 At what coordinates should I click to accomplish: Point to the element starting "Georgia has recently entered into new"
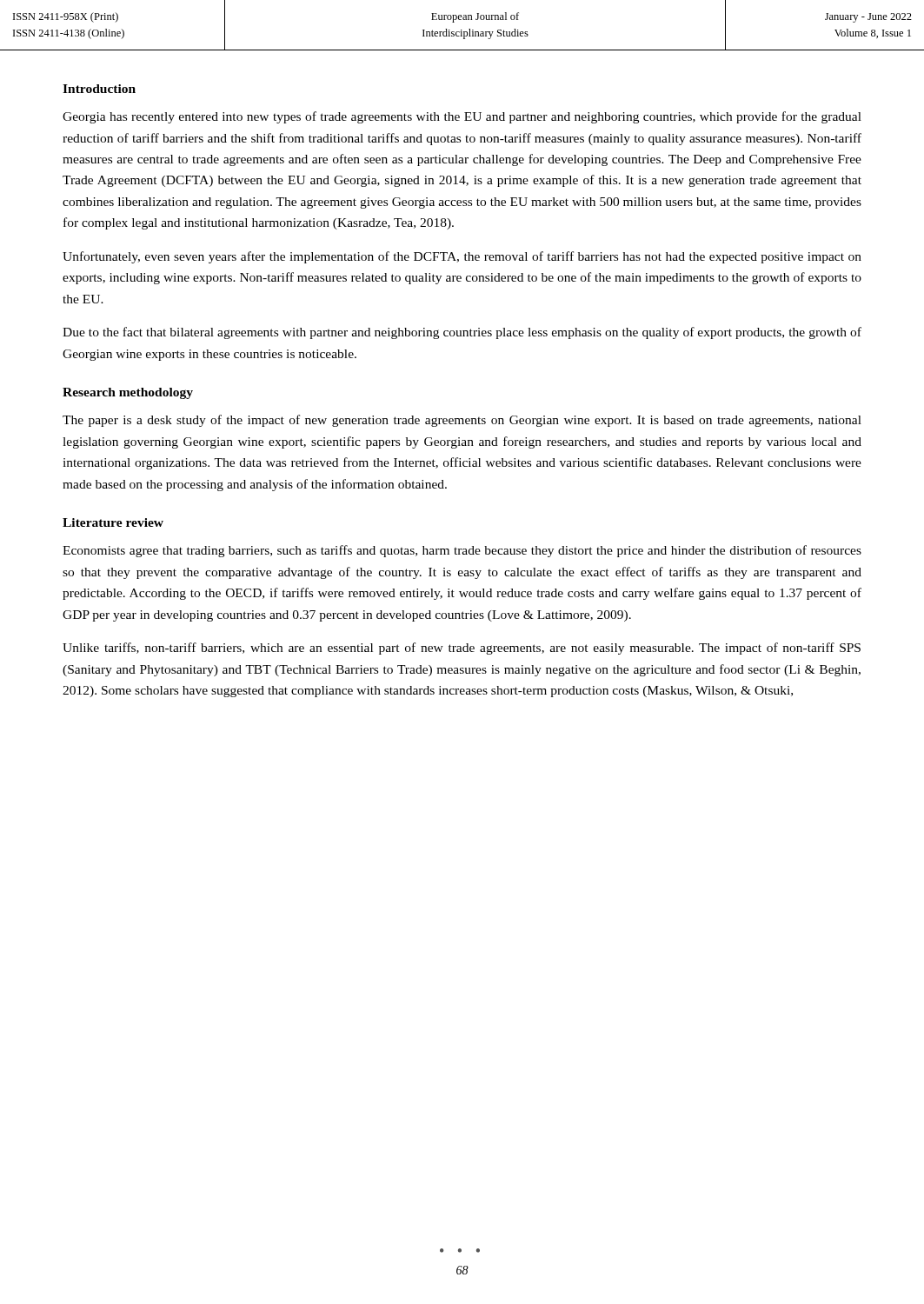[462, 169]
